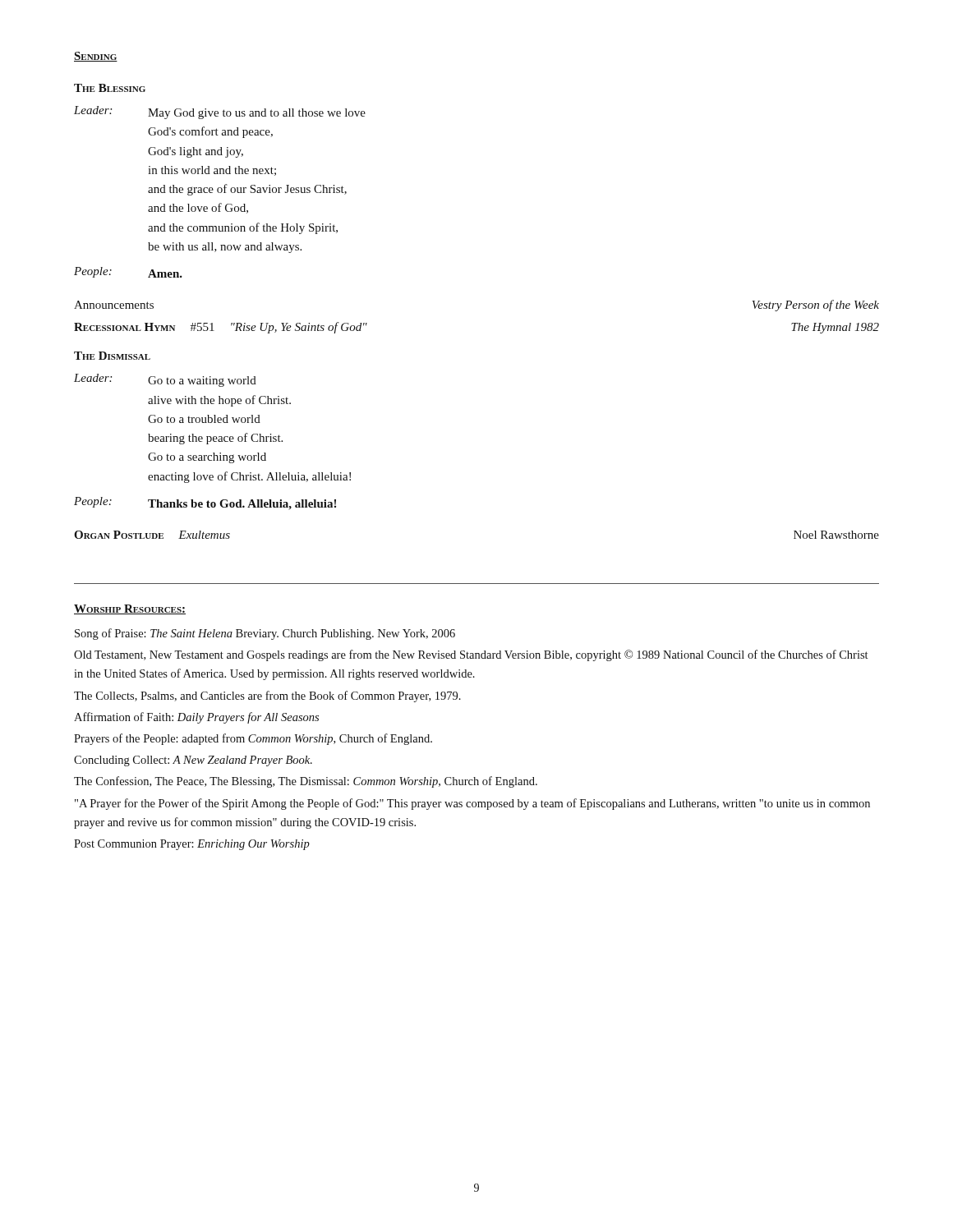953x1232 pixels.
Task: Select the region starting "Worship Resources:"
Action: point(130,609)
